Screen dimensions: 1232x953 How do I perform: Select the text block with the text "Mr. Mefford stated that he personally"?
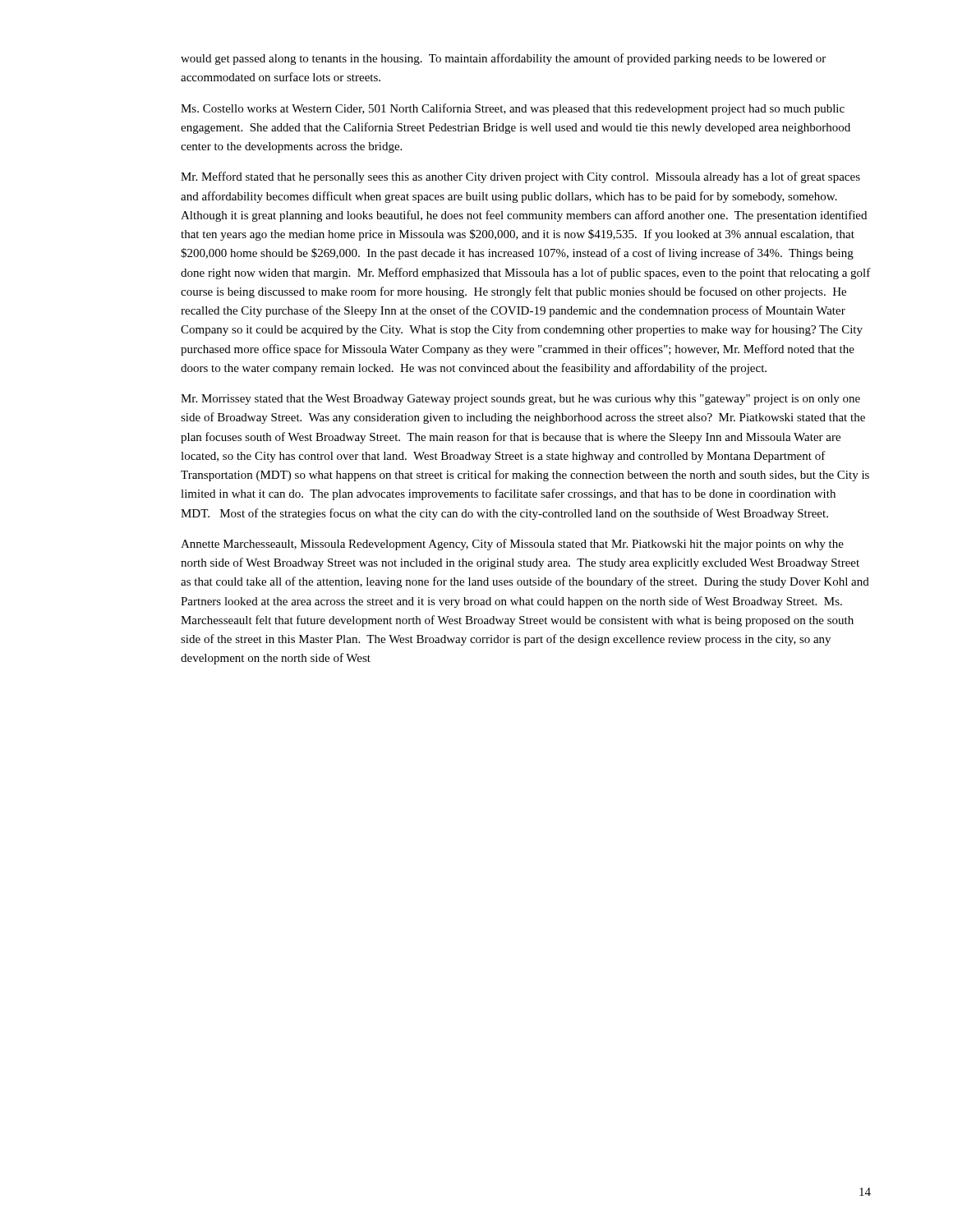pos(526,272)
